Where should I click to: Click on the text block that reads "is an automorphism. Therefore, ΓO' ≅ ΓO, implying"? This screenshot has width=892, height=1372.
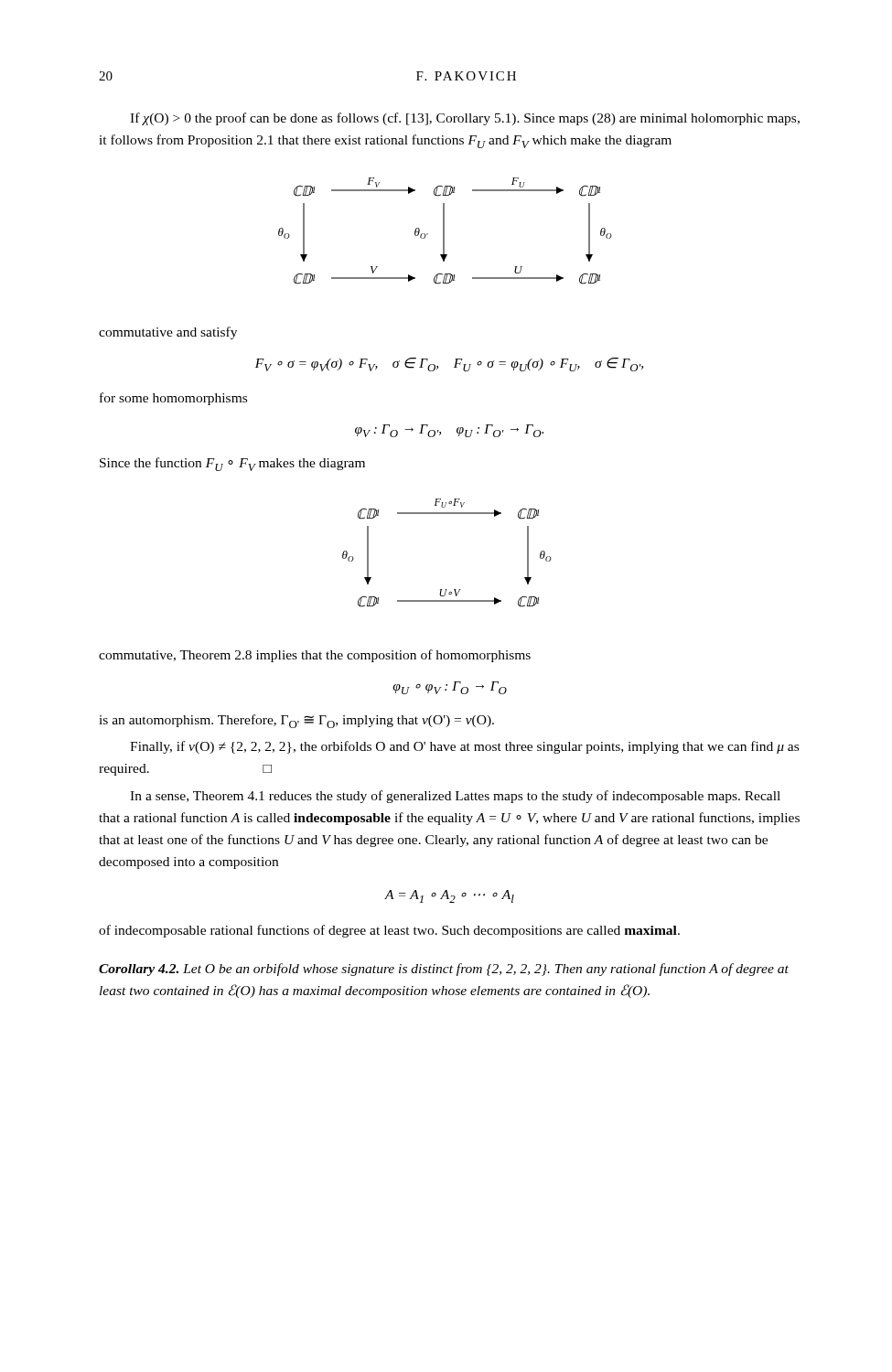click(450, 721)
